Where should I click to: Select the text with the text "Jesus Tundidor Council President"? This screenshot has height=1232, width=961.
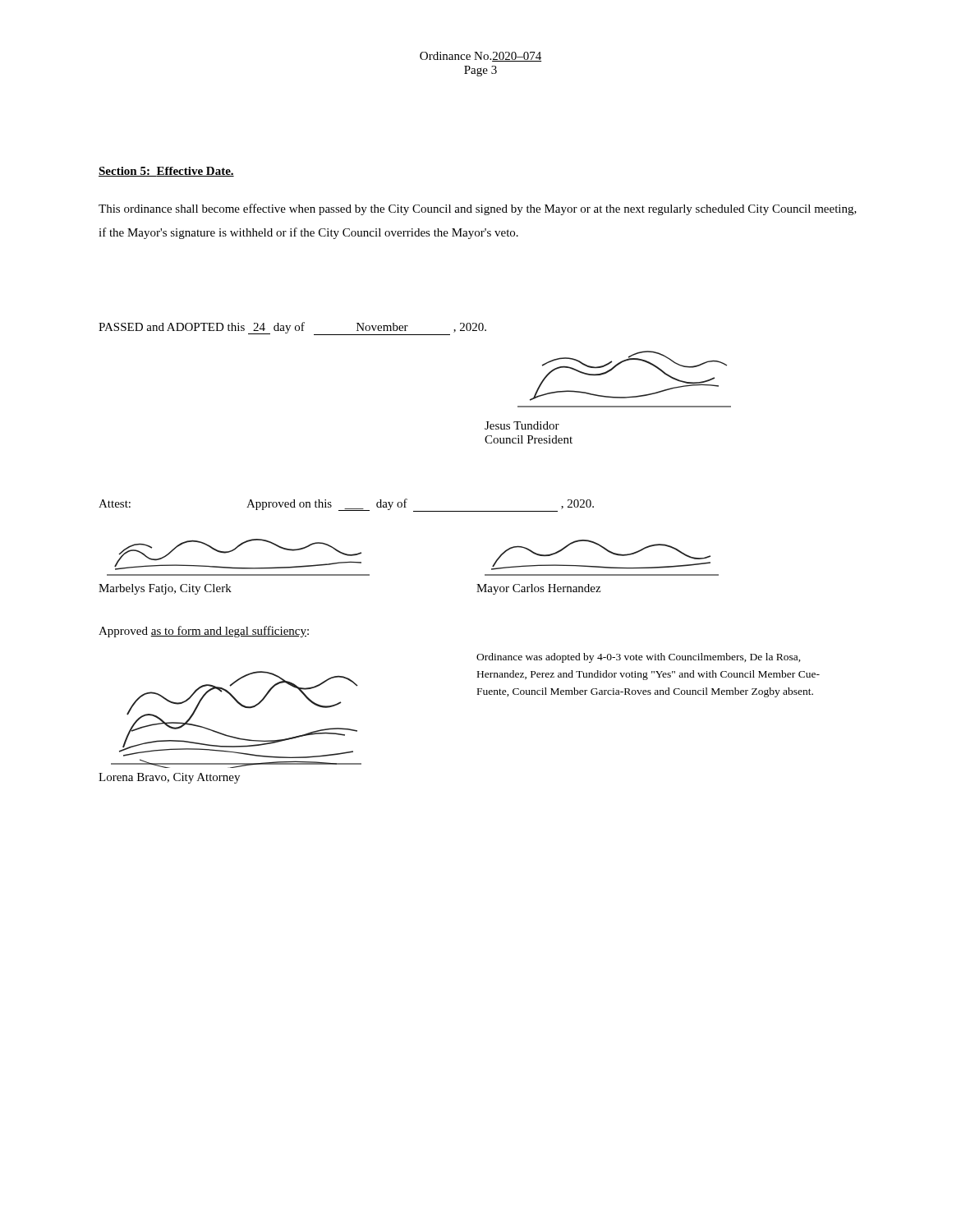529,432
